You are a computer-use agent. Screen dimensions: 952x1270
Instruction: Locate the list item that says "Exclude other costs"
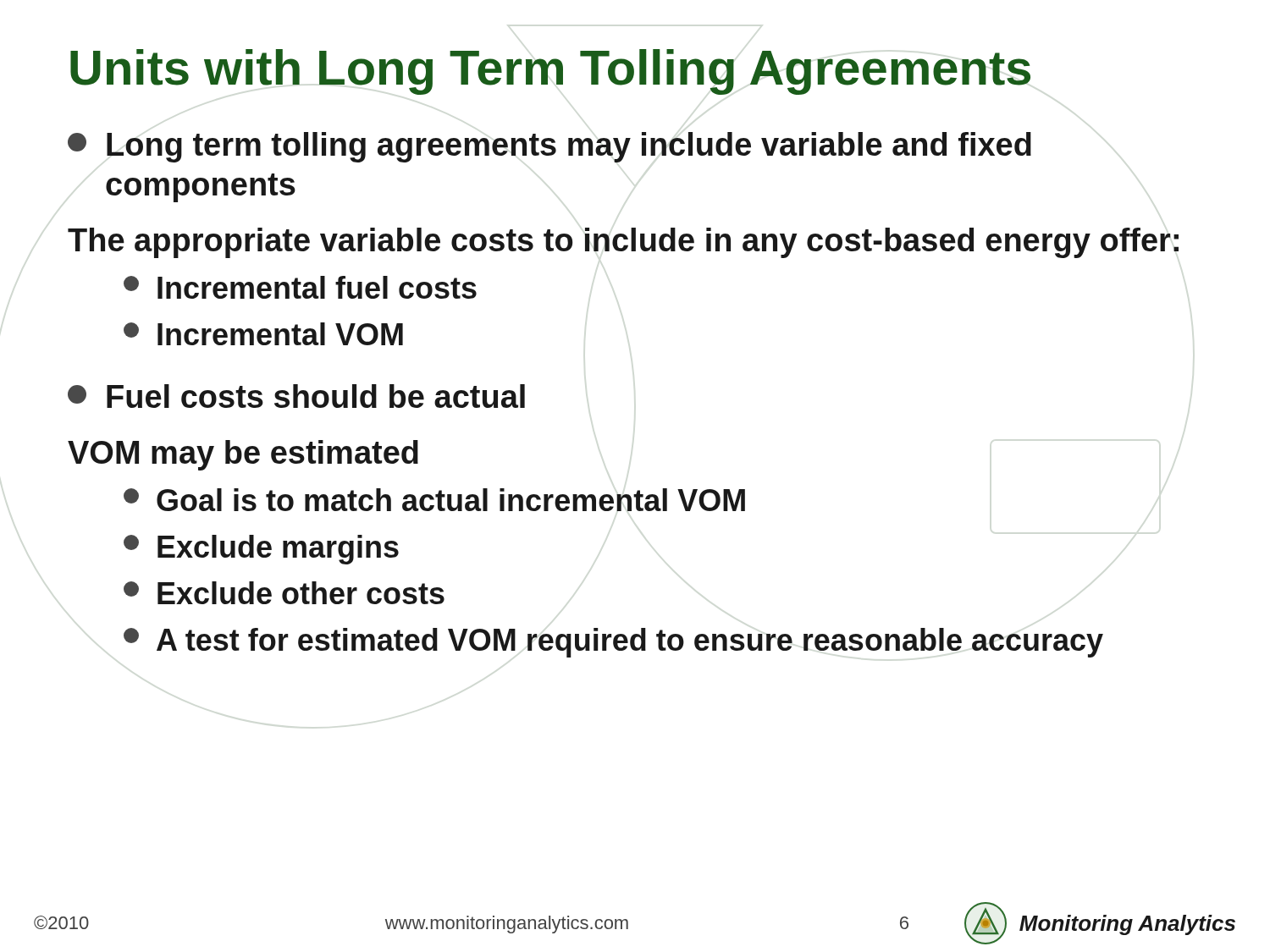click(284, 593)
